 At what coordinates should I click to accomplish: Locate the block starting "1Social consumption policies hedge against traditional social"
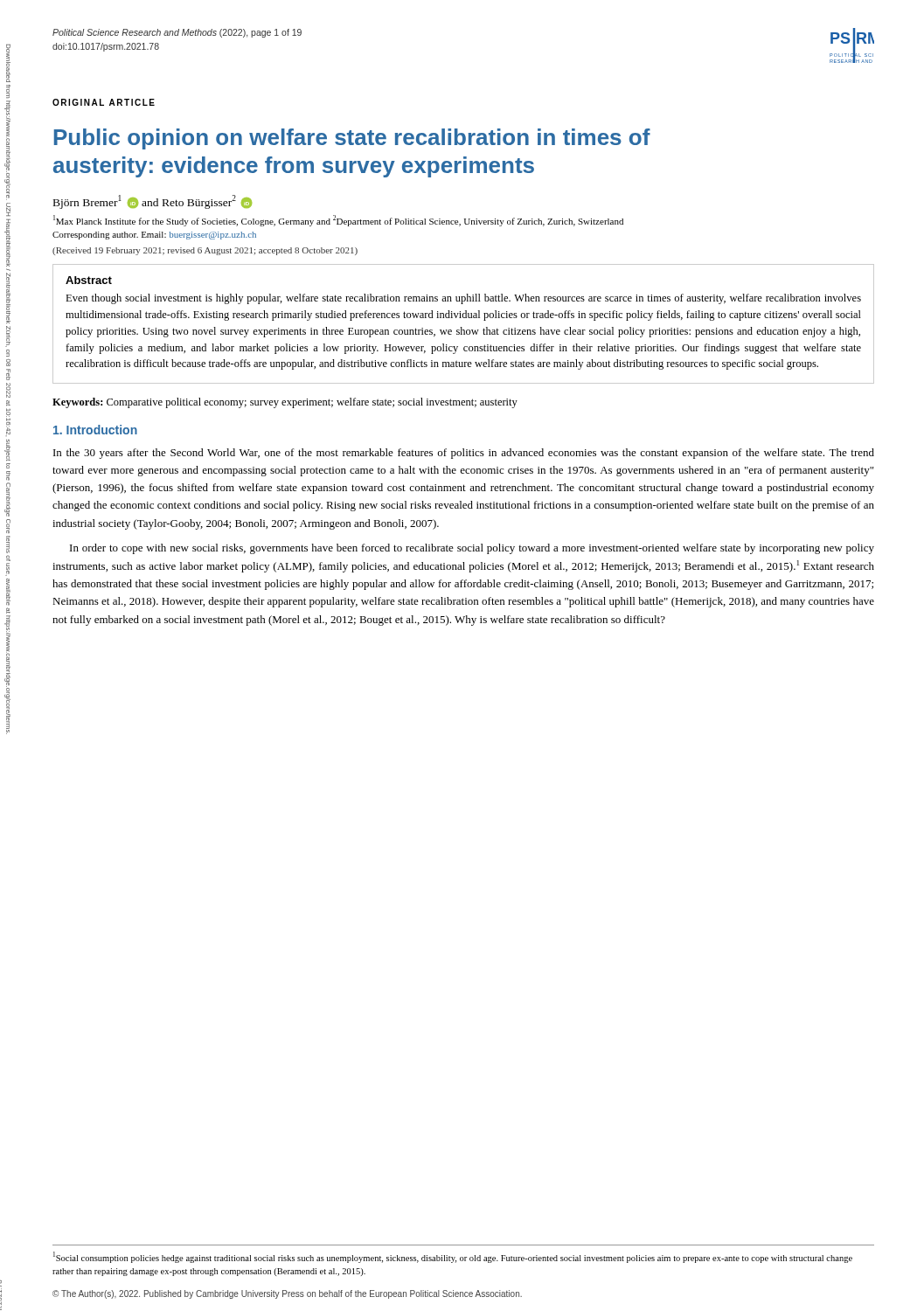(452, 1263)
